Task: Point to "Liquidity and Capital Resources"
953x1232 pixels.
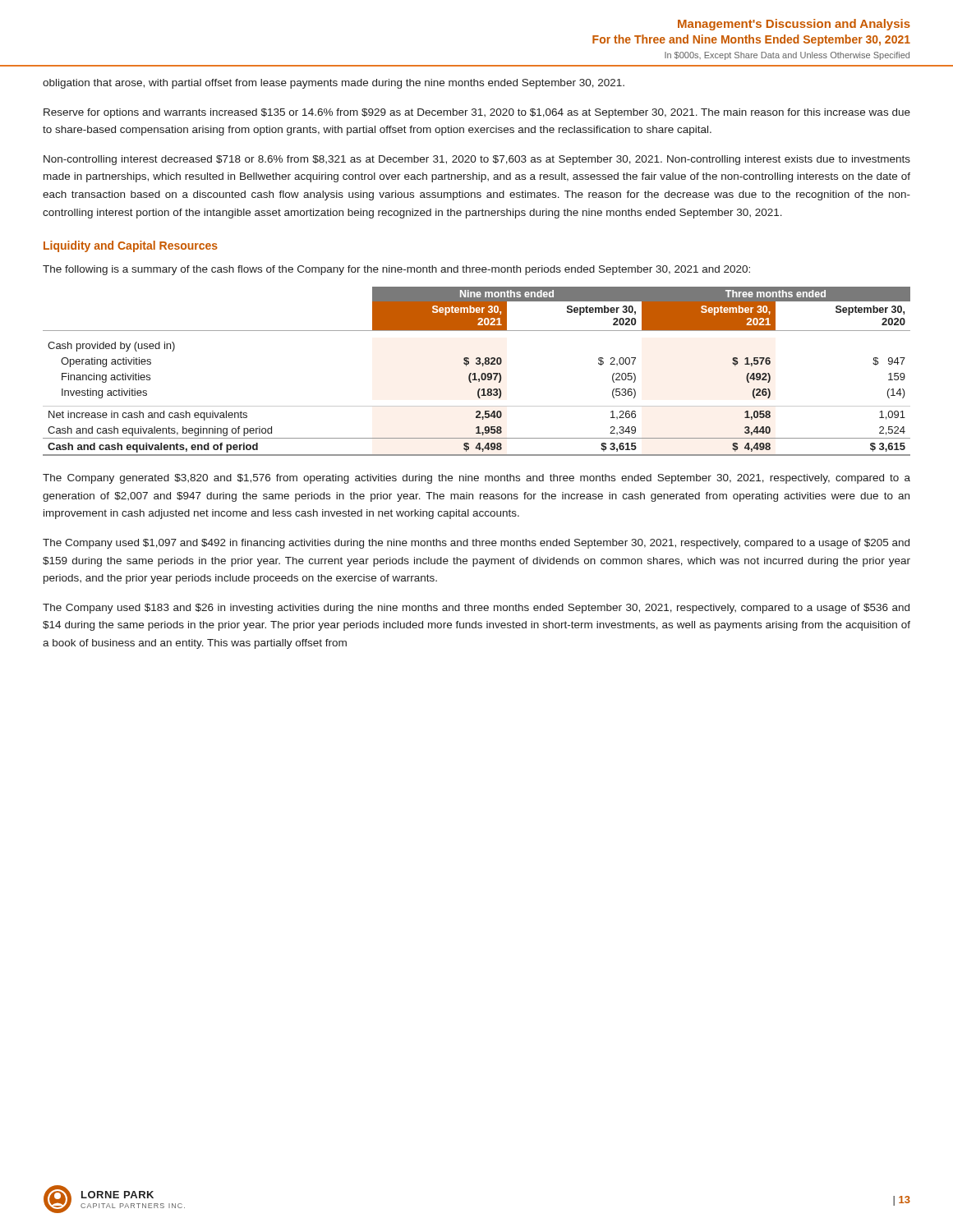Action: (130, 246)
